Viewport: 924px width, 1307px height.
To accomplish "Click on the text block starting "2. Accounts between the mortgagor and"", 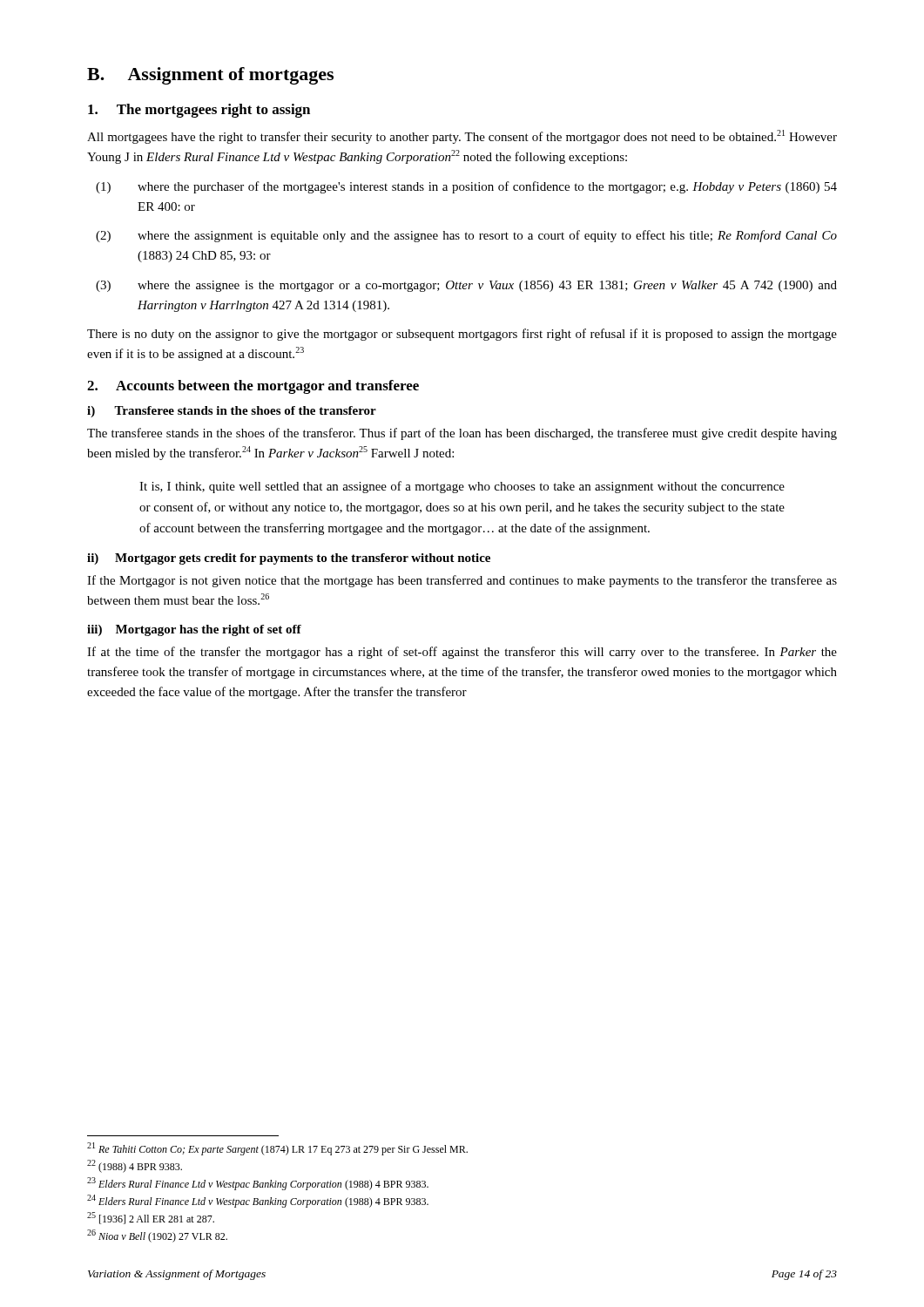I will [253, 385].
